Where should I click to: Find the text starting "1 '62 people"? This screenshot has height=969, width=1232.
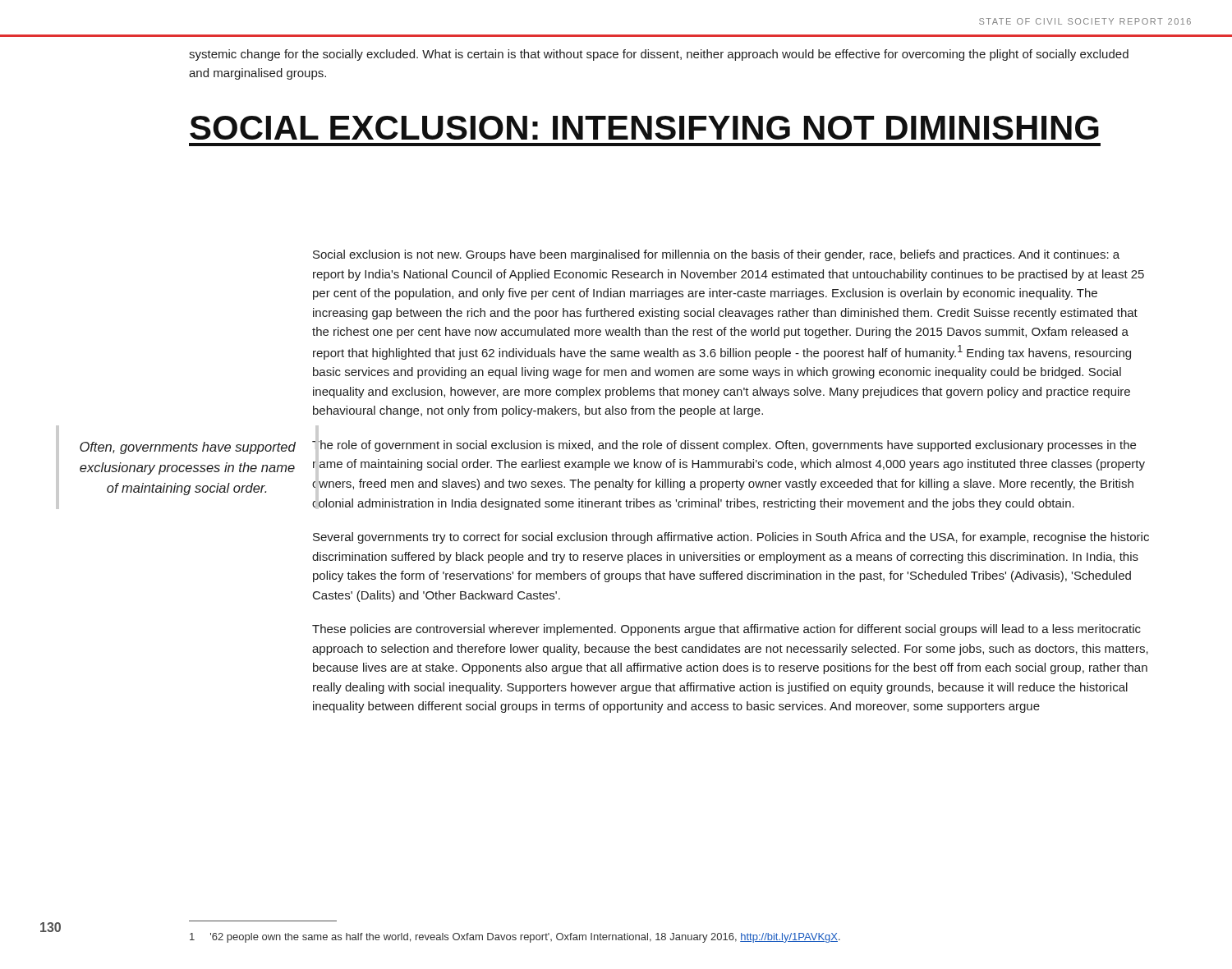coord(515,936)
